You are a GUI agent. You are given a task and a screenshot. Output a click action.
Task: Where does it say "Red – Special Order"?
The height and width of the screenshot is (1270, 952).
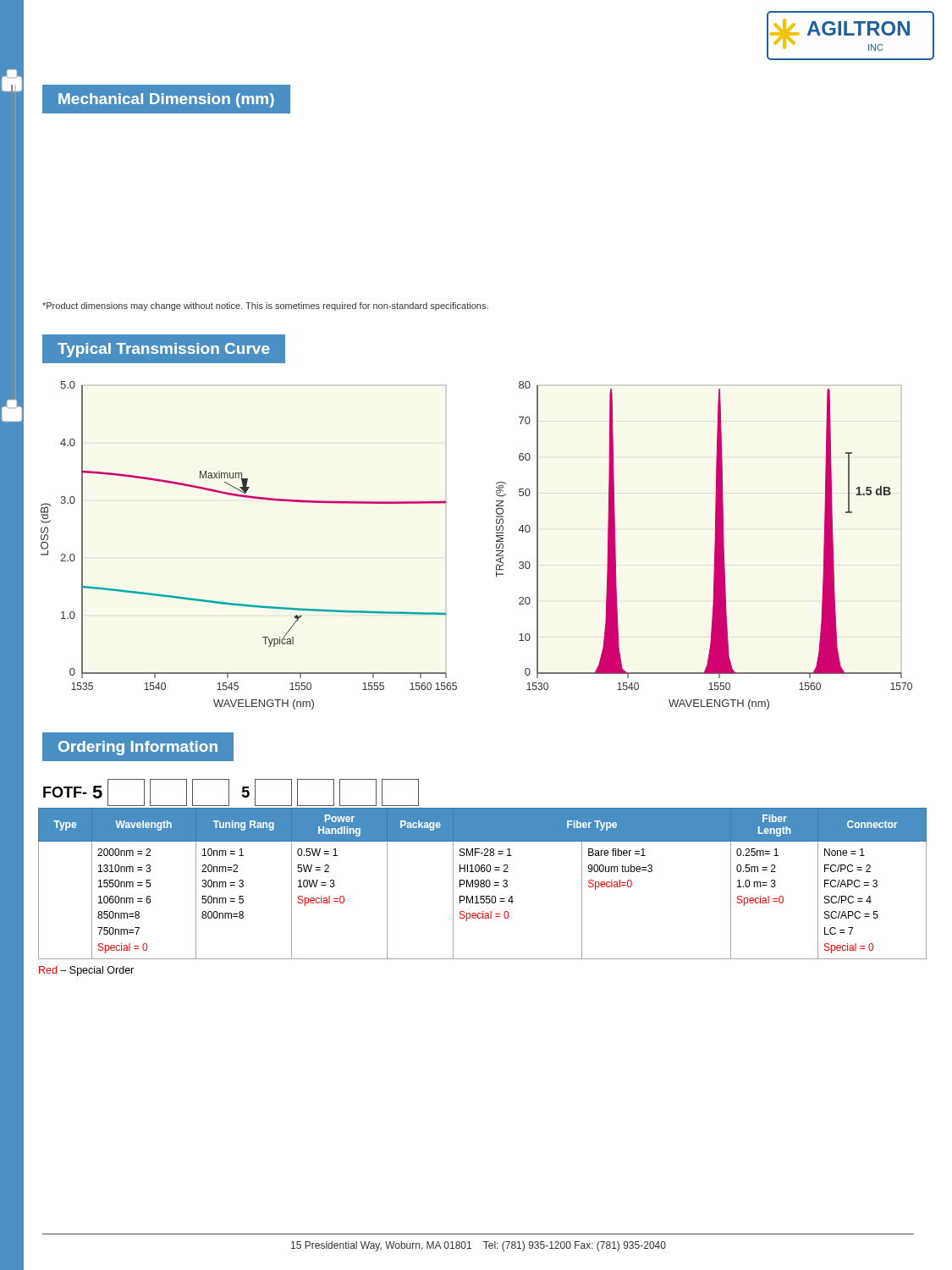pos(86,970)
